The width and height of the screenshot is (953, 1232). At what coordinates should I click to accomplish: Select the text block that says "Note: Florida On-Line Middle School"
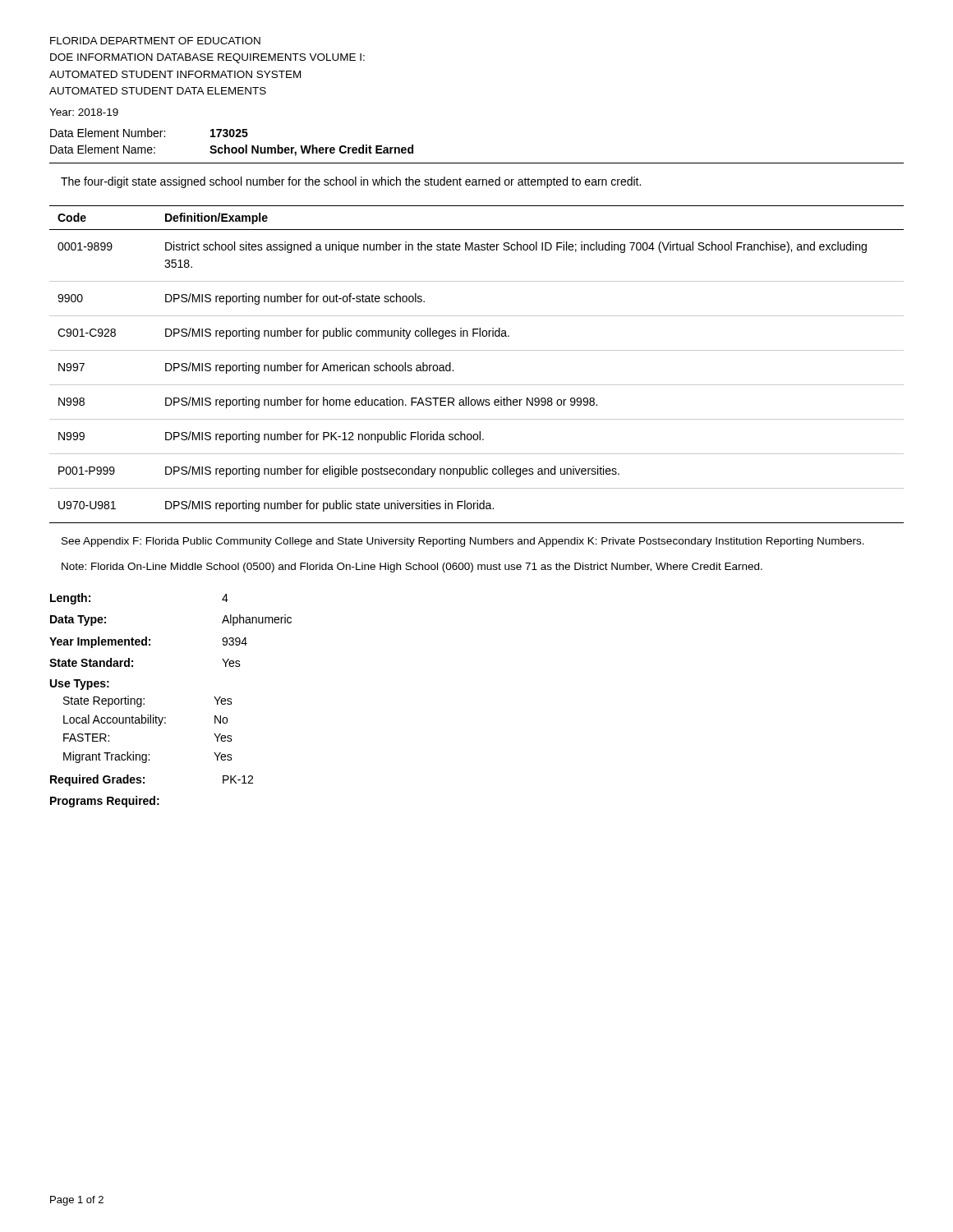(412, 566)
